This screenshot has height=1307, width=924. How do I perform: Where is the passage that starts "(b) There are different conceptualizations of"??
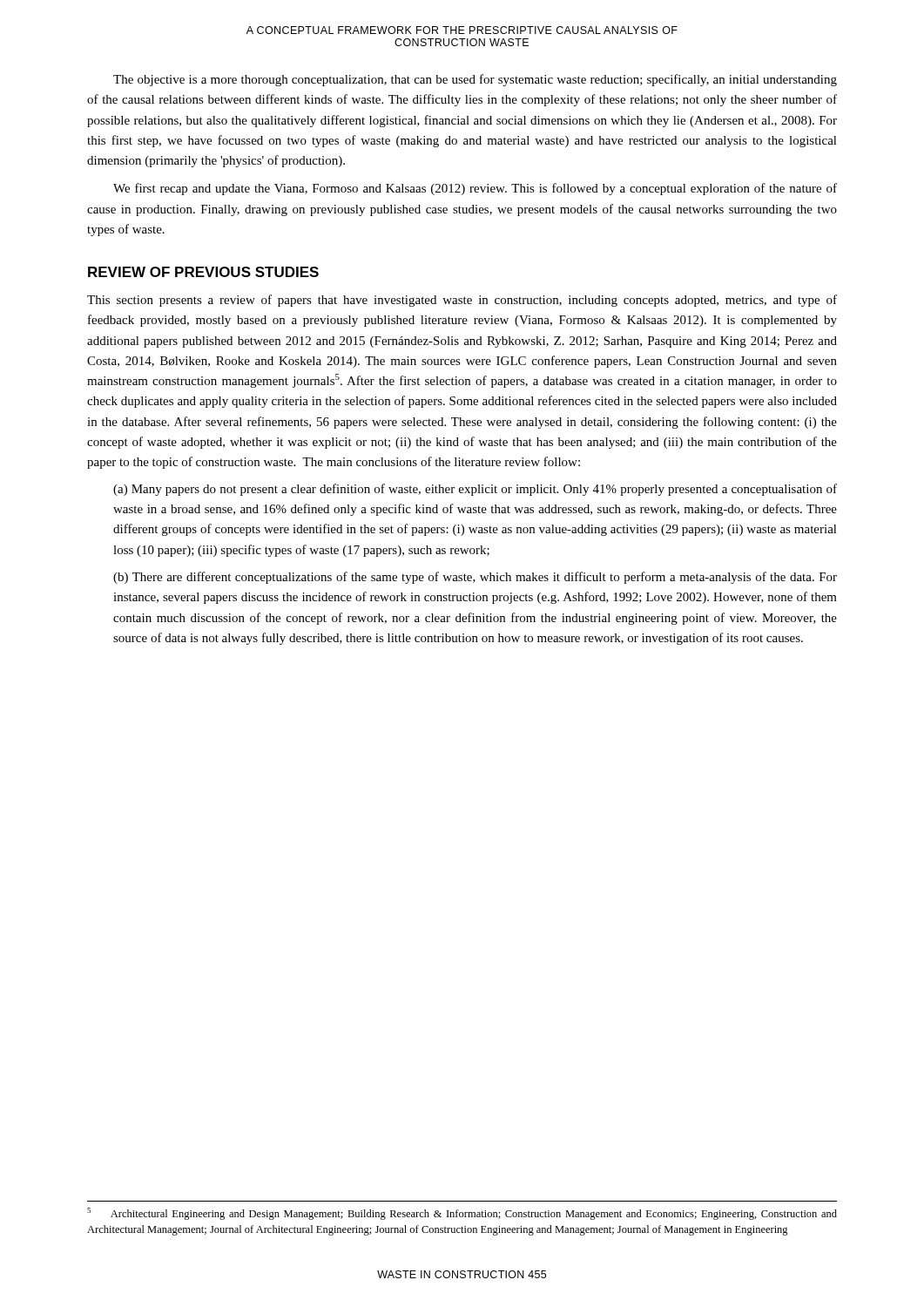pos(475,607)
